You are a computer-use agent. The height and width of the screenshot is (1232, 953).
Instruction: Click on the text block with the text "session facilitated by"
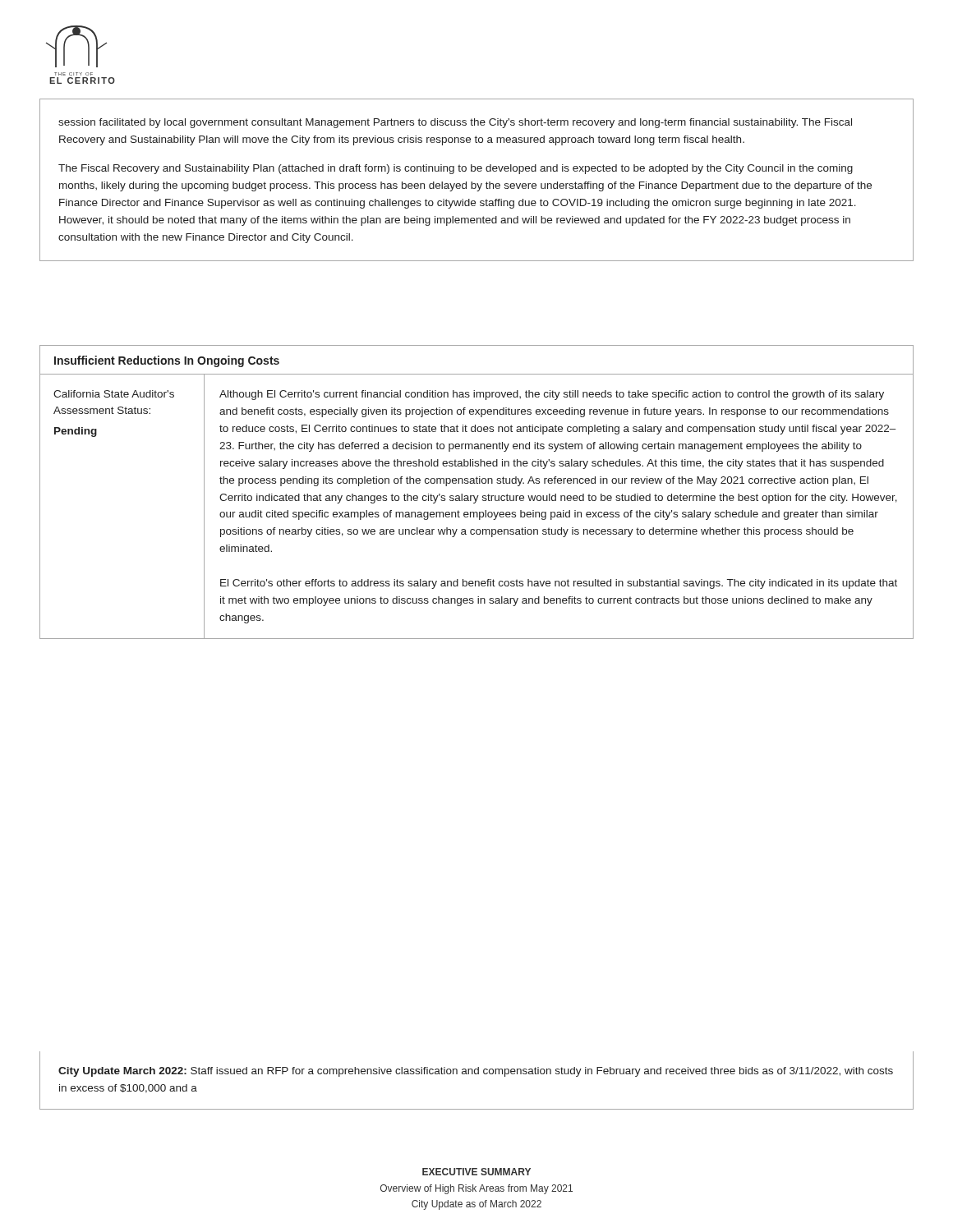(x=456, y=131)
